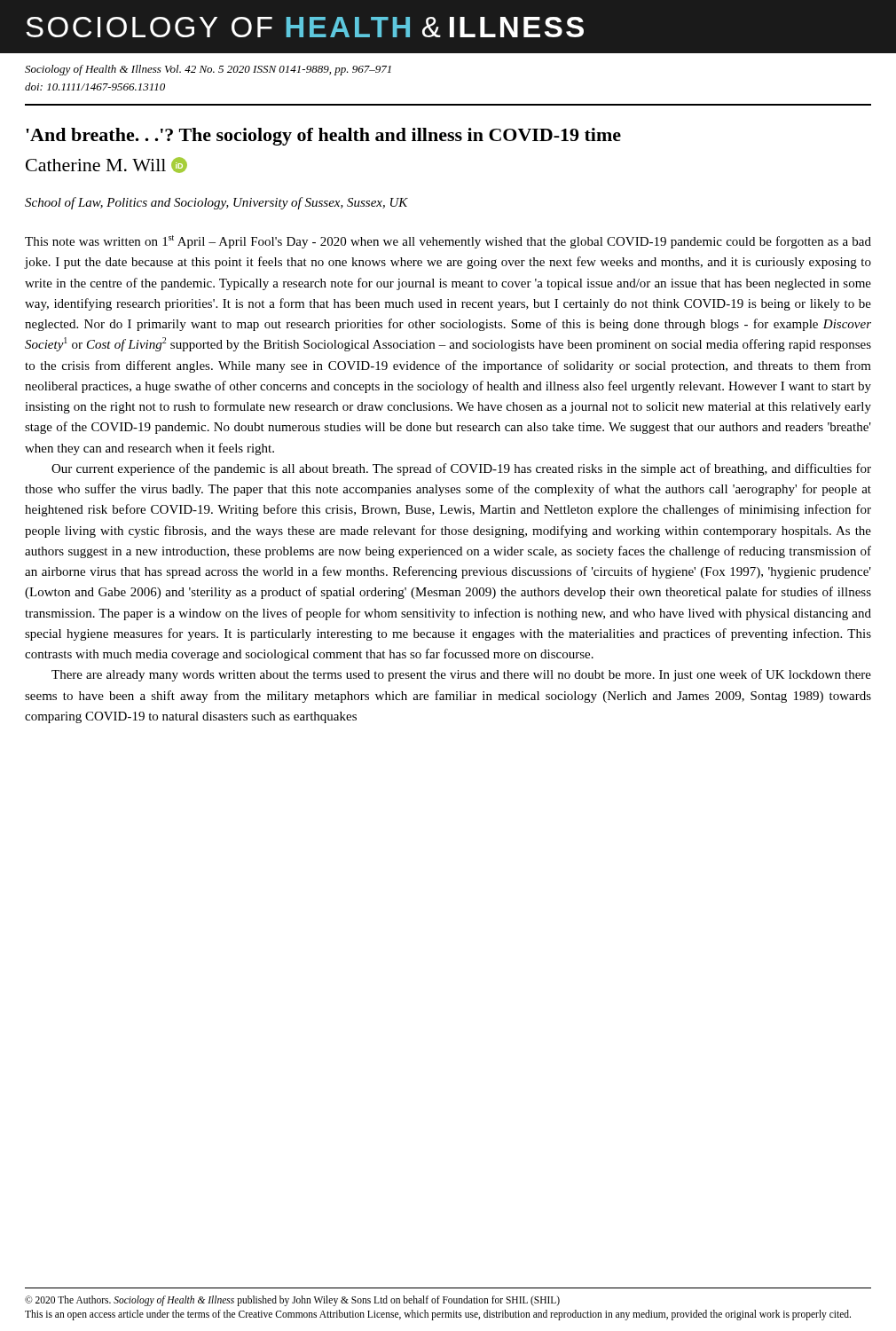Click the passage that begins "There are already many words written about"

448,695
